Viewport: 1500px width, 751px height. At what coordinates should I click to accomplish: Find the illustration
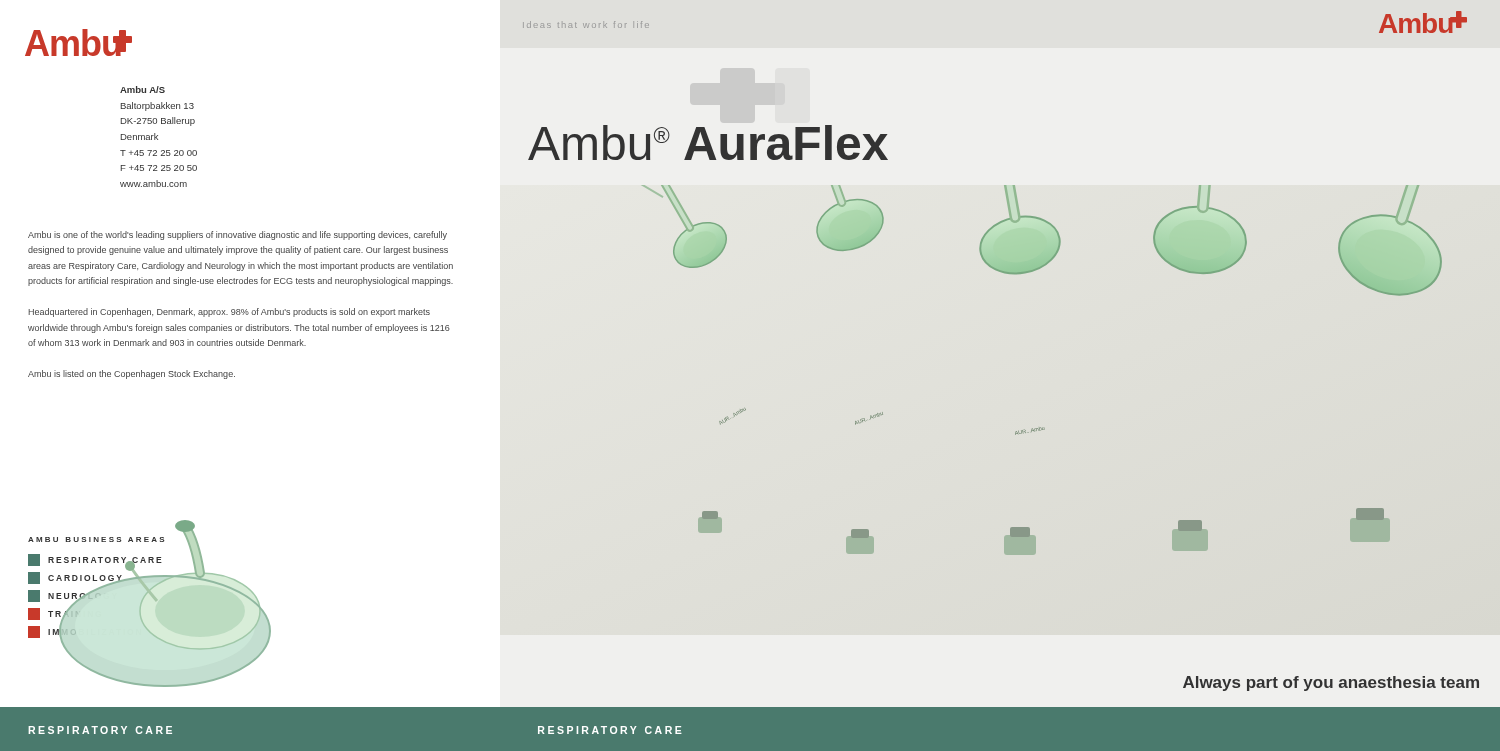tap(780, 93)
